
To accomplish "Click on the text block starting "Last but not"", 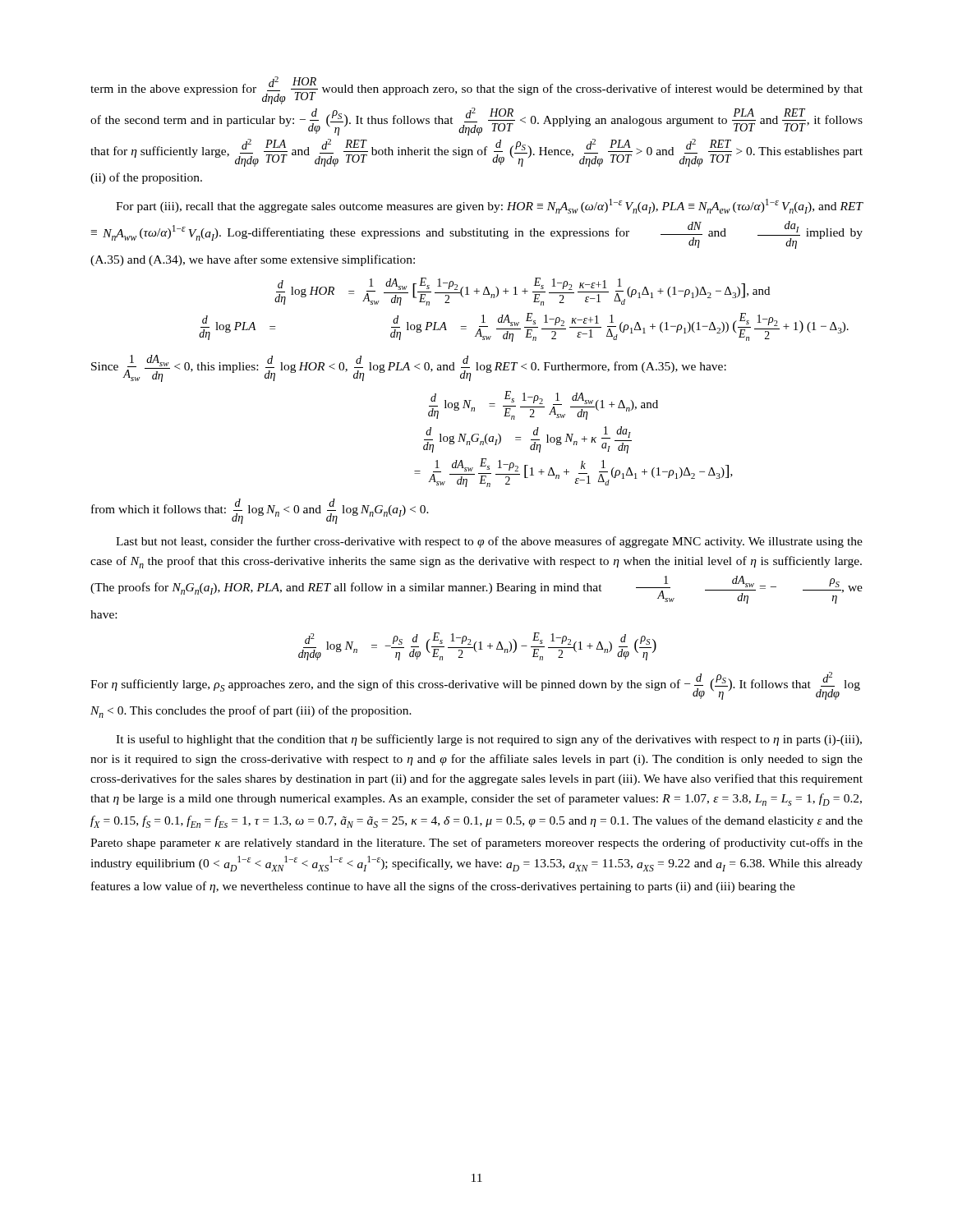I will tap(476, 577).
